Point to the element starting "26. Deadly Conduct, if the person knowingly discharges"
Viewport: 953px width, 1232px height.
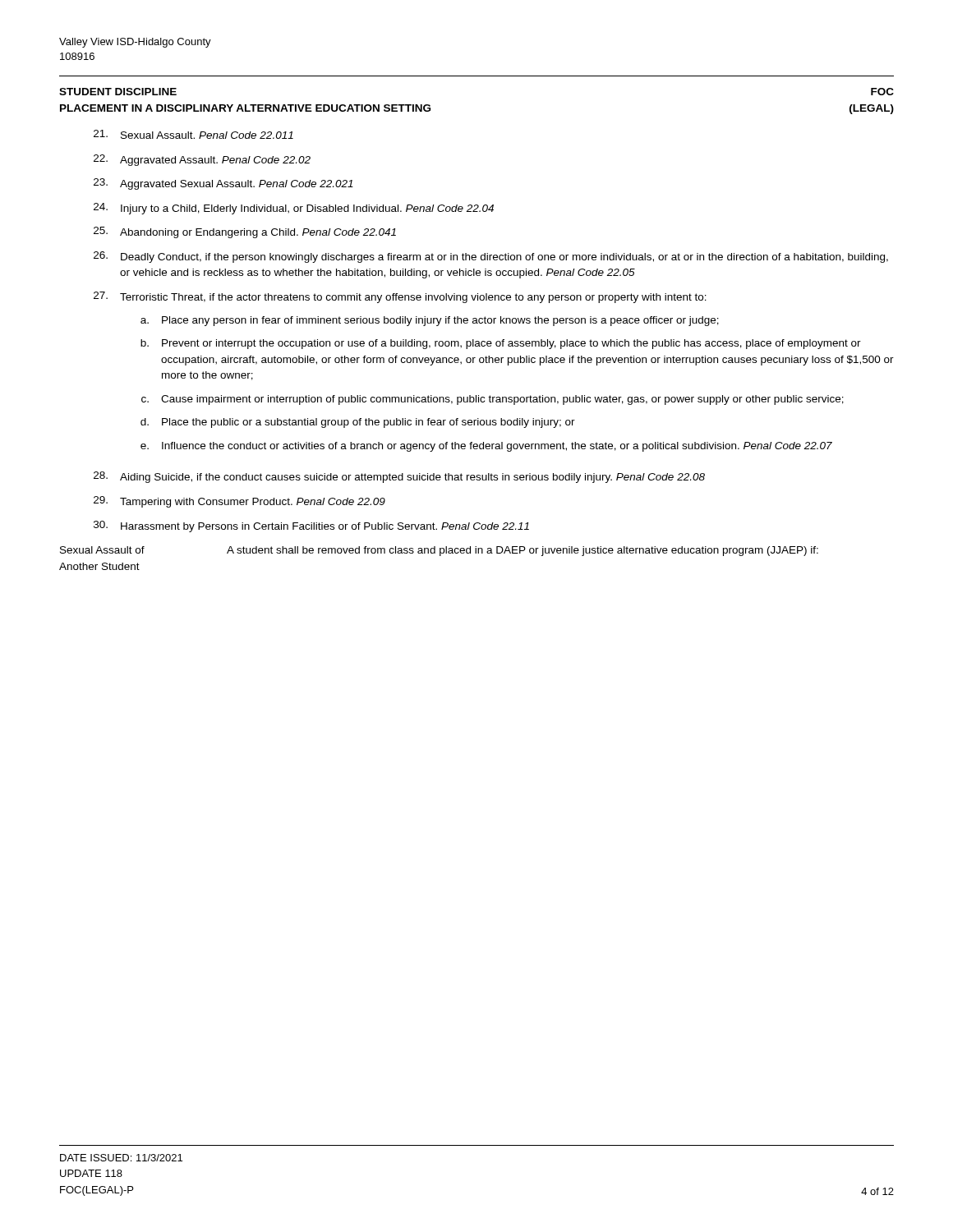[476, 265]
